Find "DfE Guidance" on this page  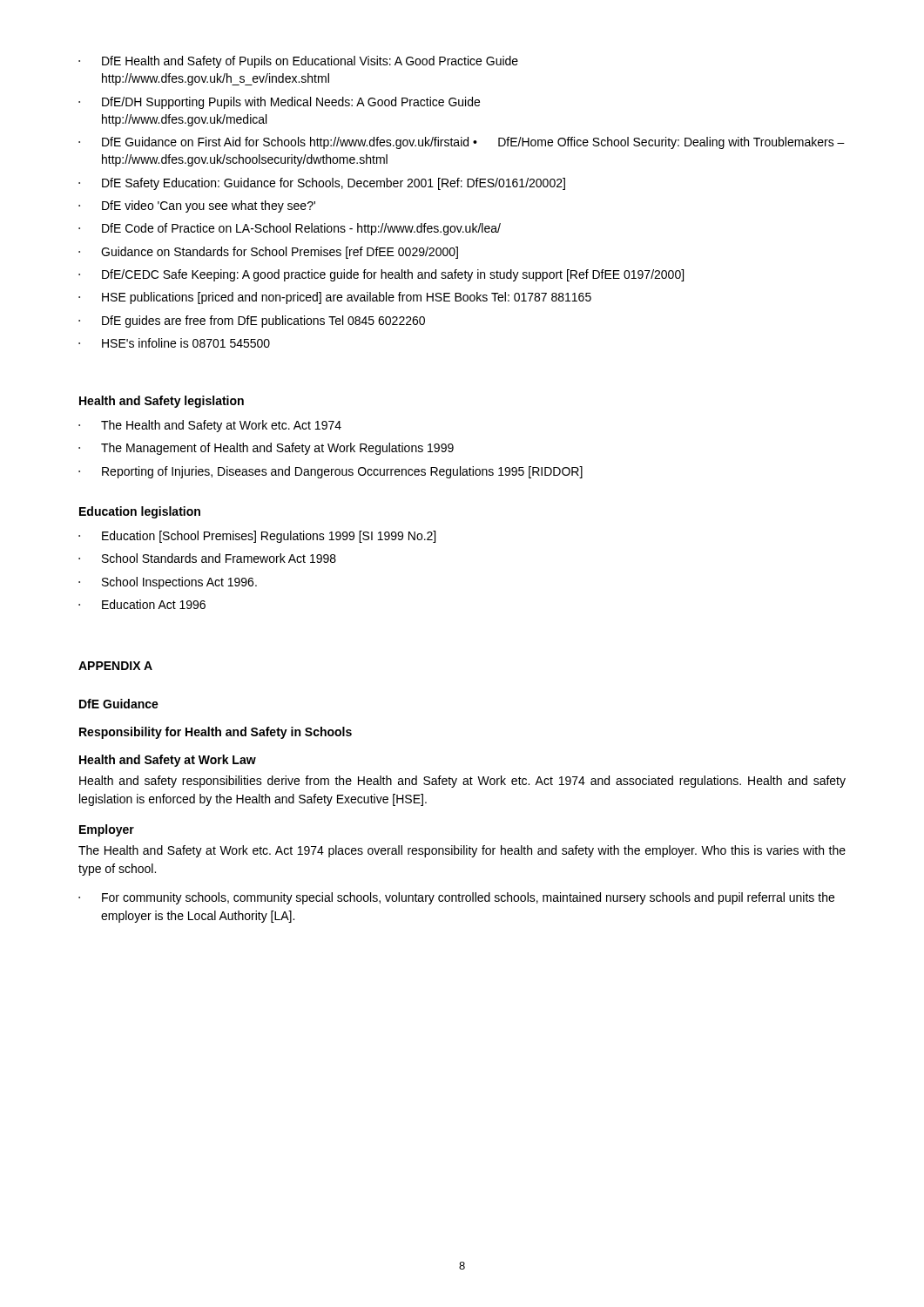[118, 704]
